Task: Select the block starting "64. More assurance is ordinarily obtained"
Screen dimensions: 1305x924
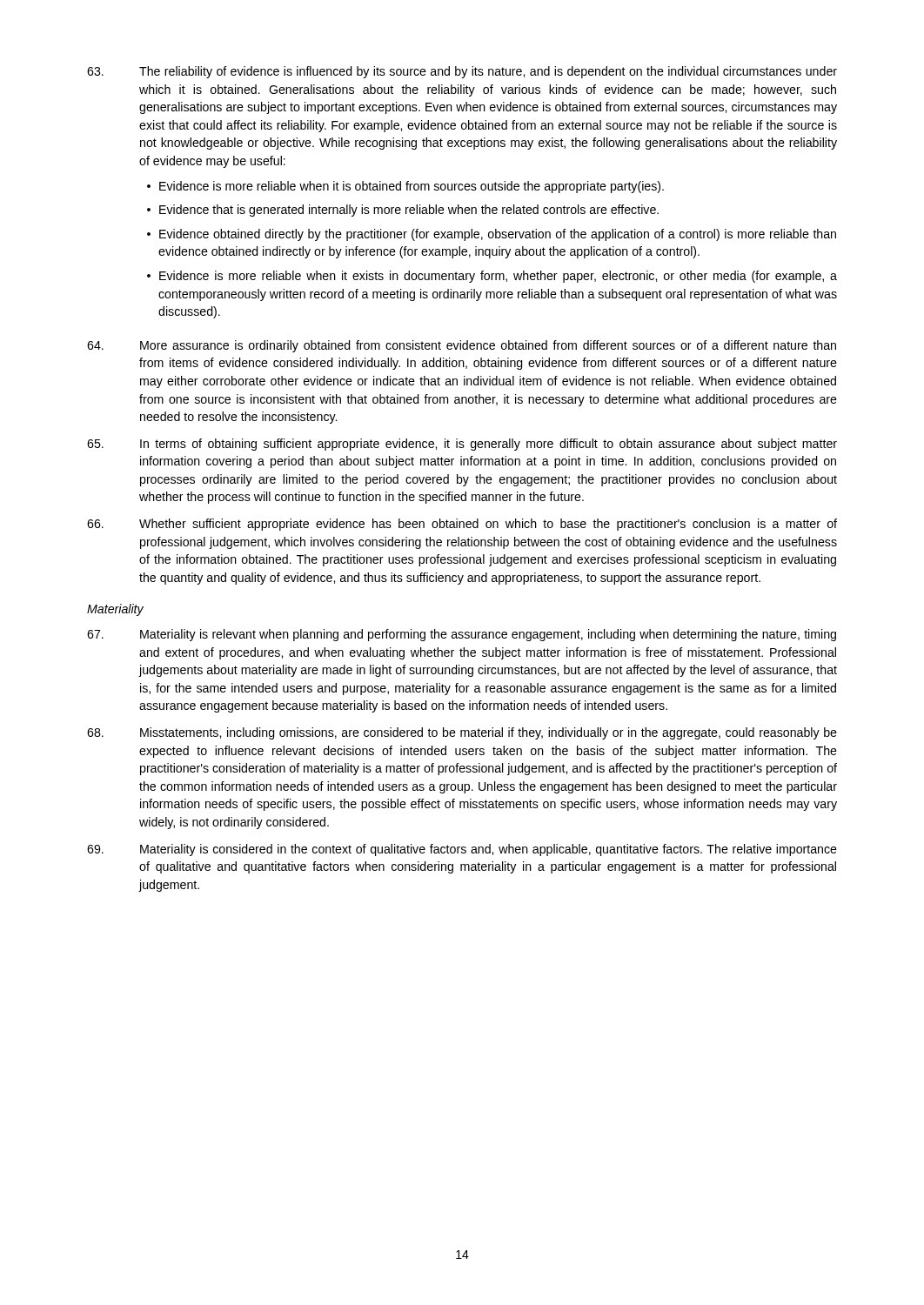Action: tap(462, 381)
